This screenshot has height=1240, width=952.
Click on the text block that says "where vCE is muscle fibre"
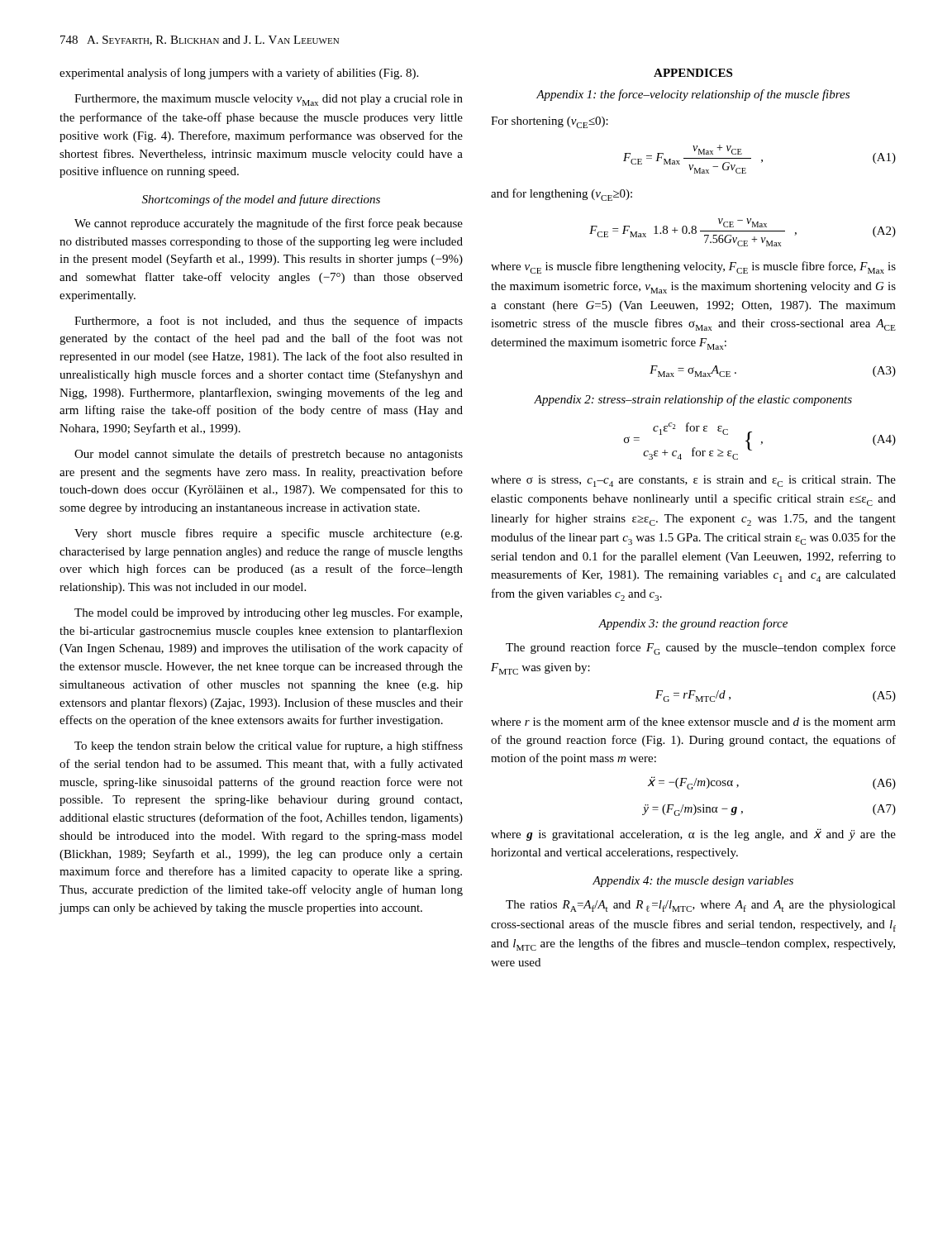(x=693, y=305)
